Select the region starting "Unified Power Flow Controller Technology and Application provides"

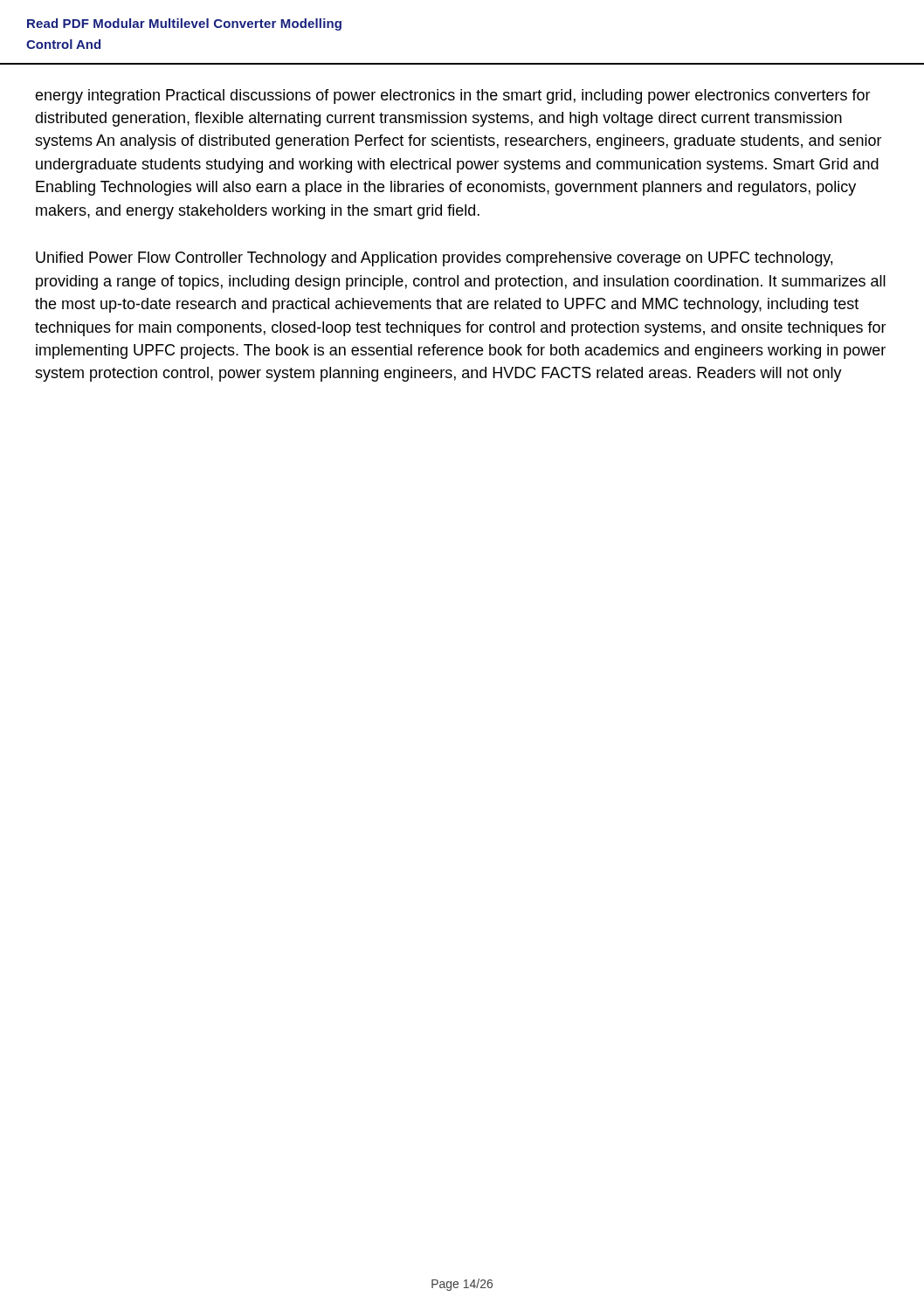tap(460, 316)
